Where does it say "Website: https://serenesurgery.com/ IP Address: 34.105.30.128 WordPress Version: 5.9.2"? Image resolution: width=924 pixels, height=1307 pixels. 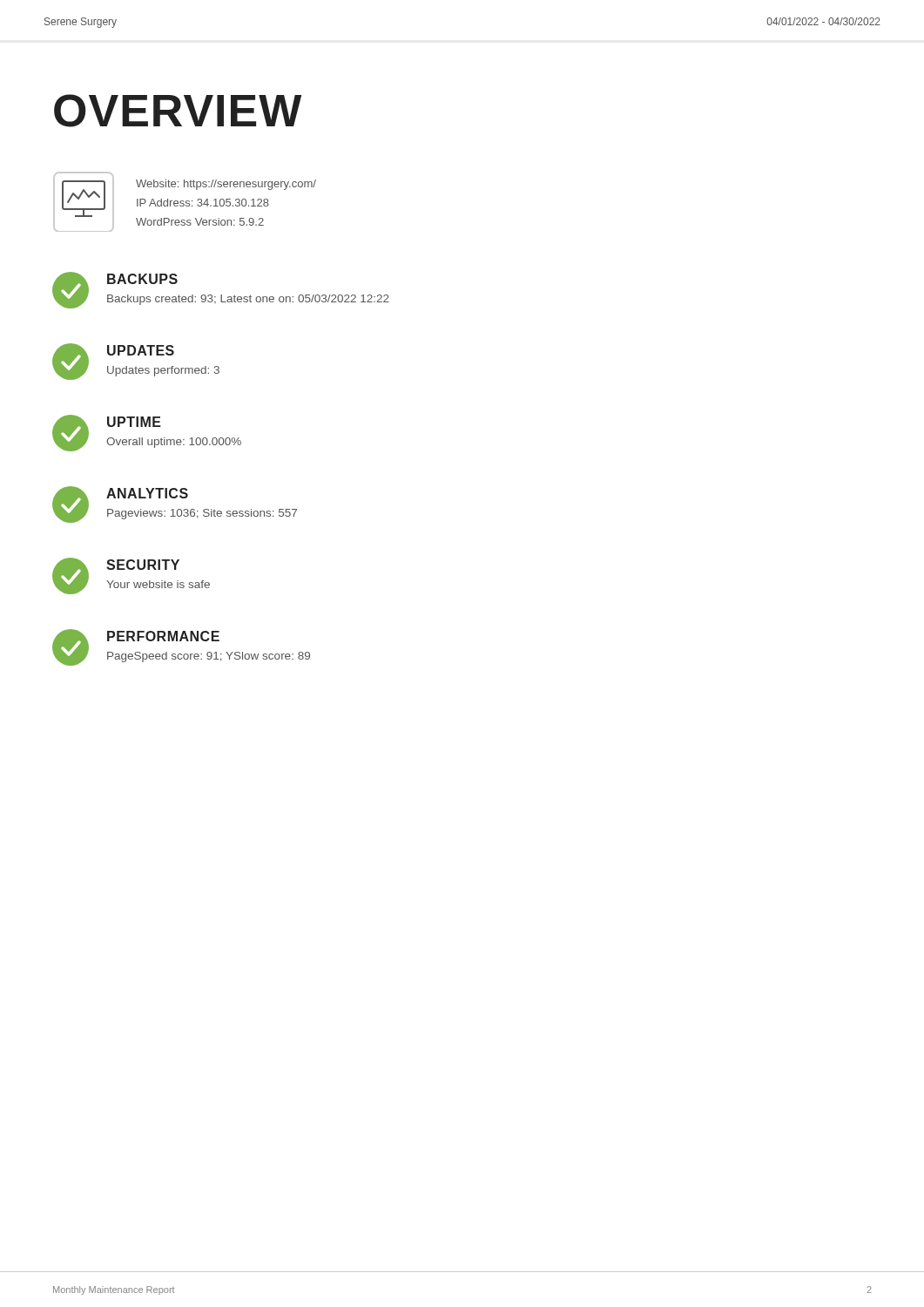(226, 203)
